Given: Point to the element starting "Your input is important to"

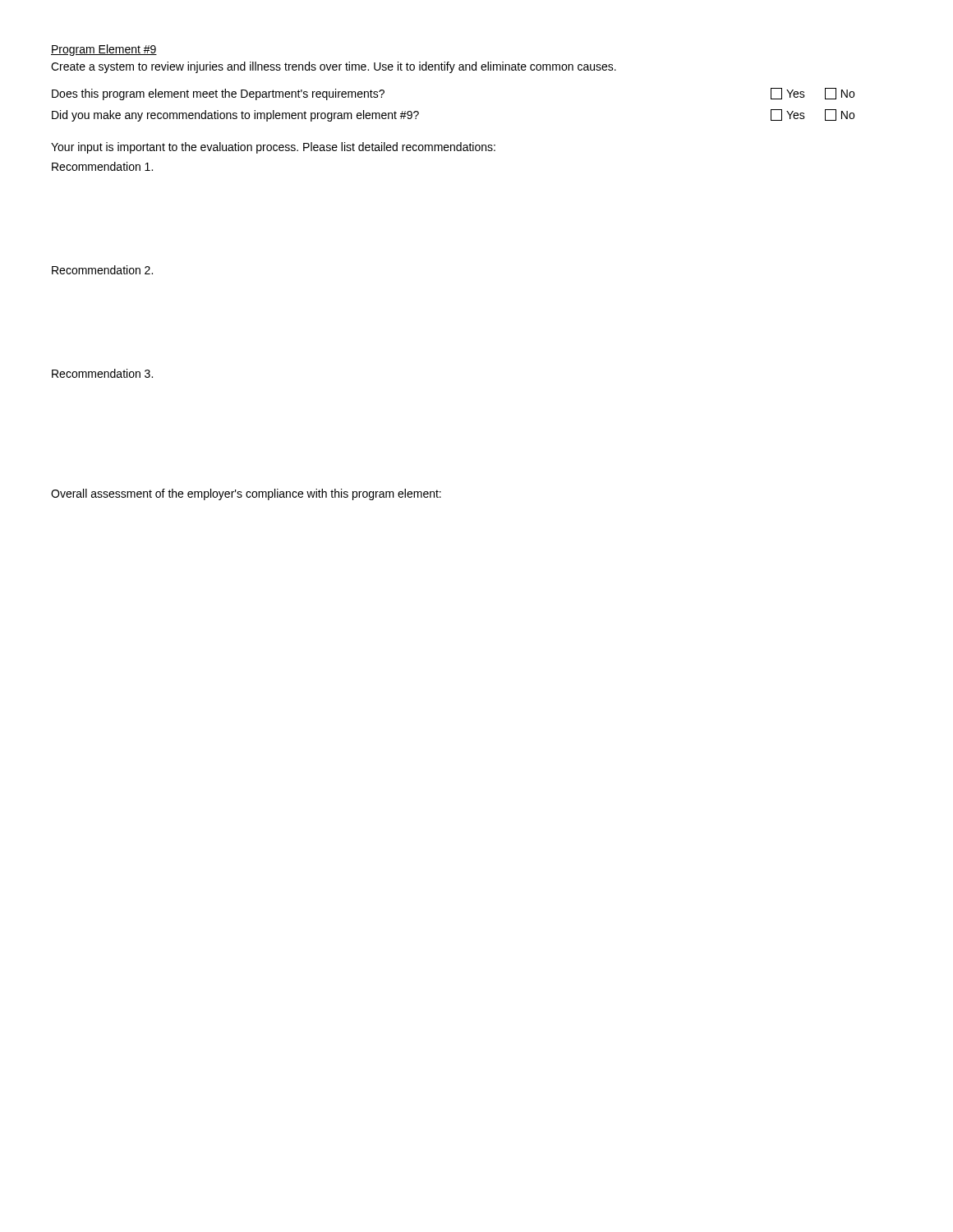Looking at the screenshot, I should click(x=274, y=147).
